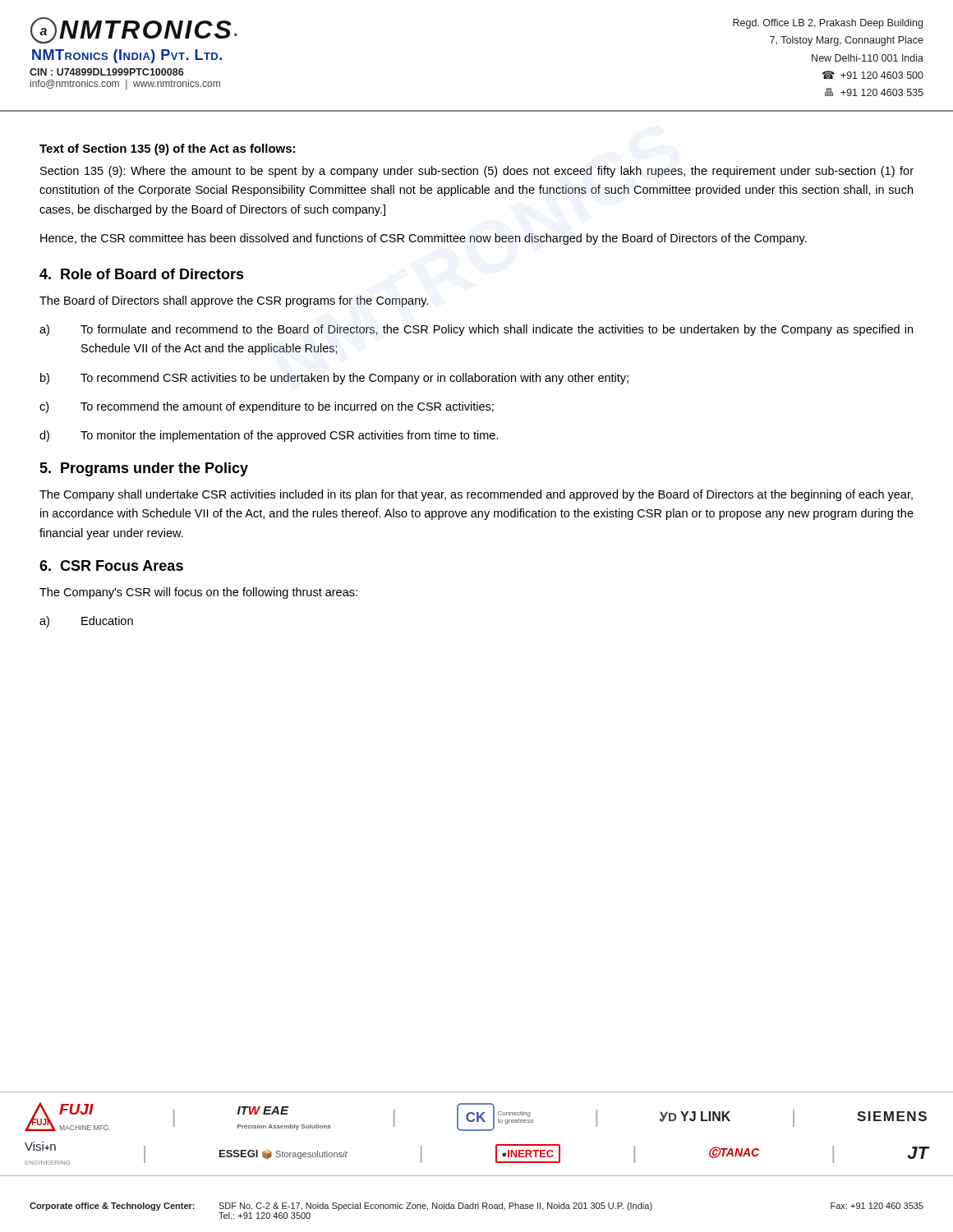Click the passage that begins "The Board of Directors shall approve the"
This screenshot has height=1232, width=953.
[x=234, y=301]
